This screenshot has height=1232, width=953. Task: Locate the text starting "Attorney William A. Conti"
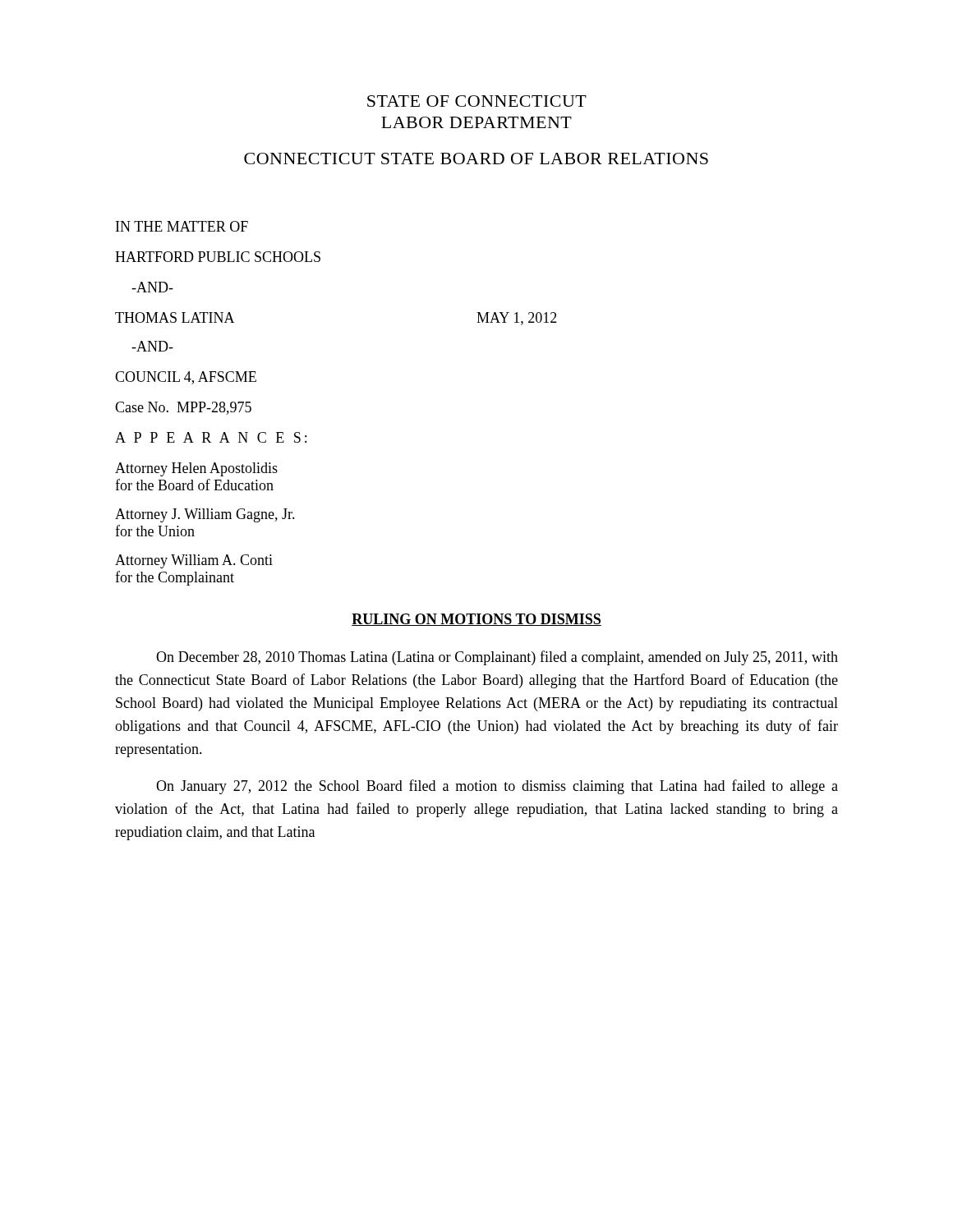click(194, 569)
